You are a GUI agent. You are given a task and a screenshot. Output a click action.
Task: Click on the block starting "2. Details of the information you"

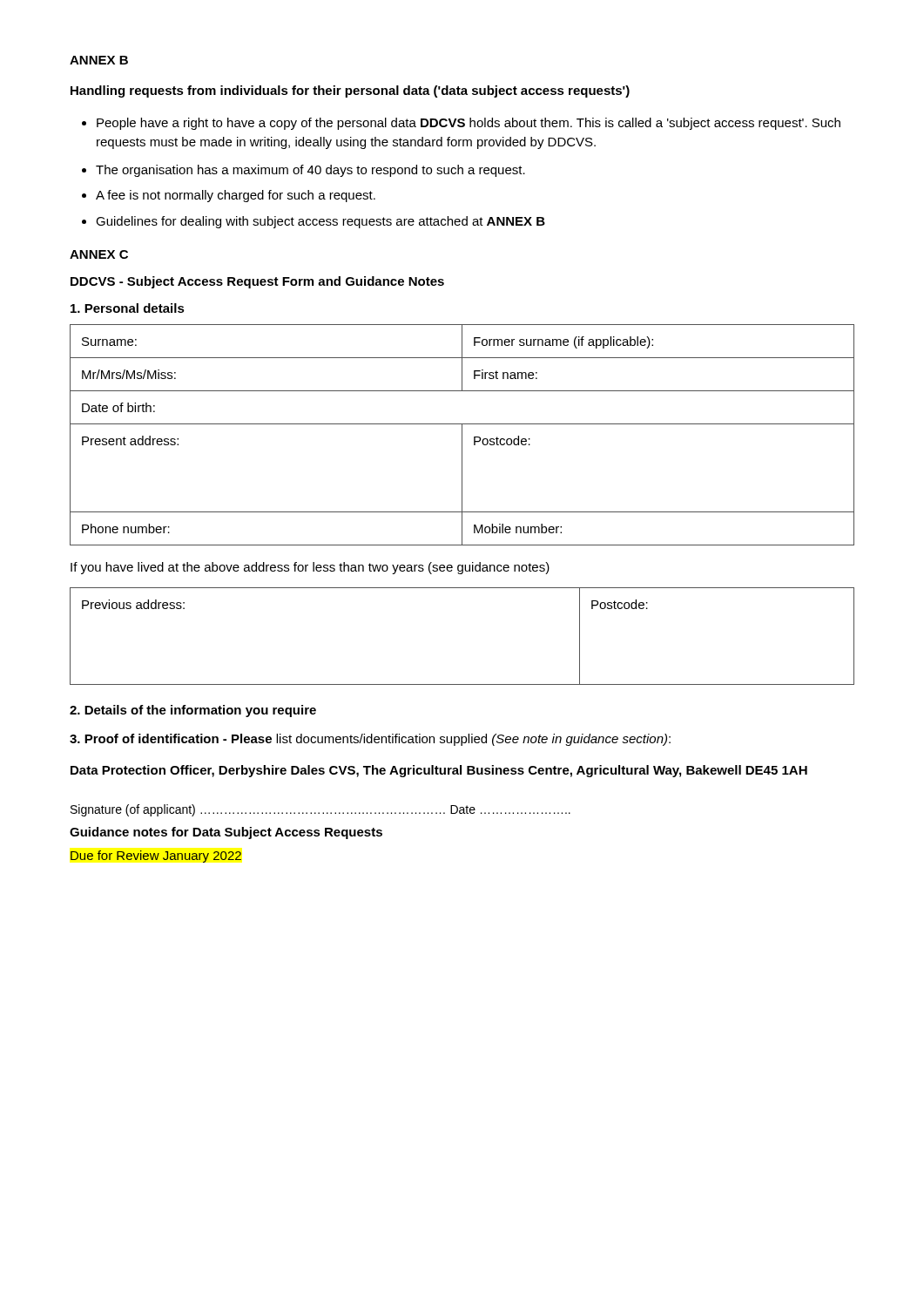(x=193, y=709)
